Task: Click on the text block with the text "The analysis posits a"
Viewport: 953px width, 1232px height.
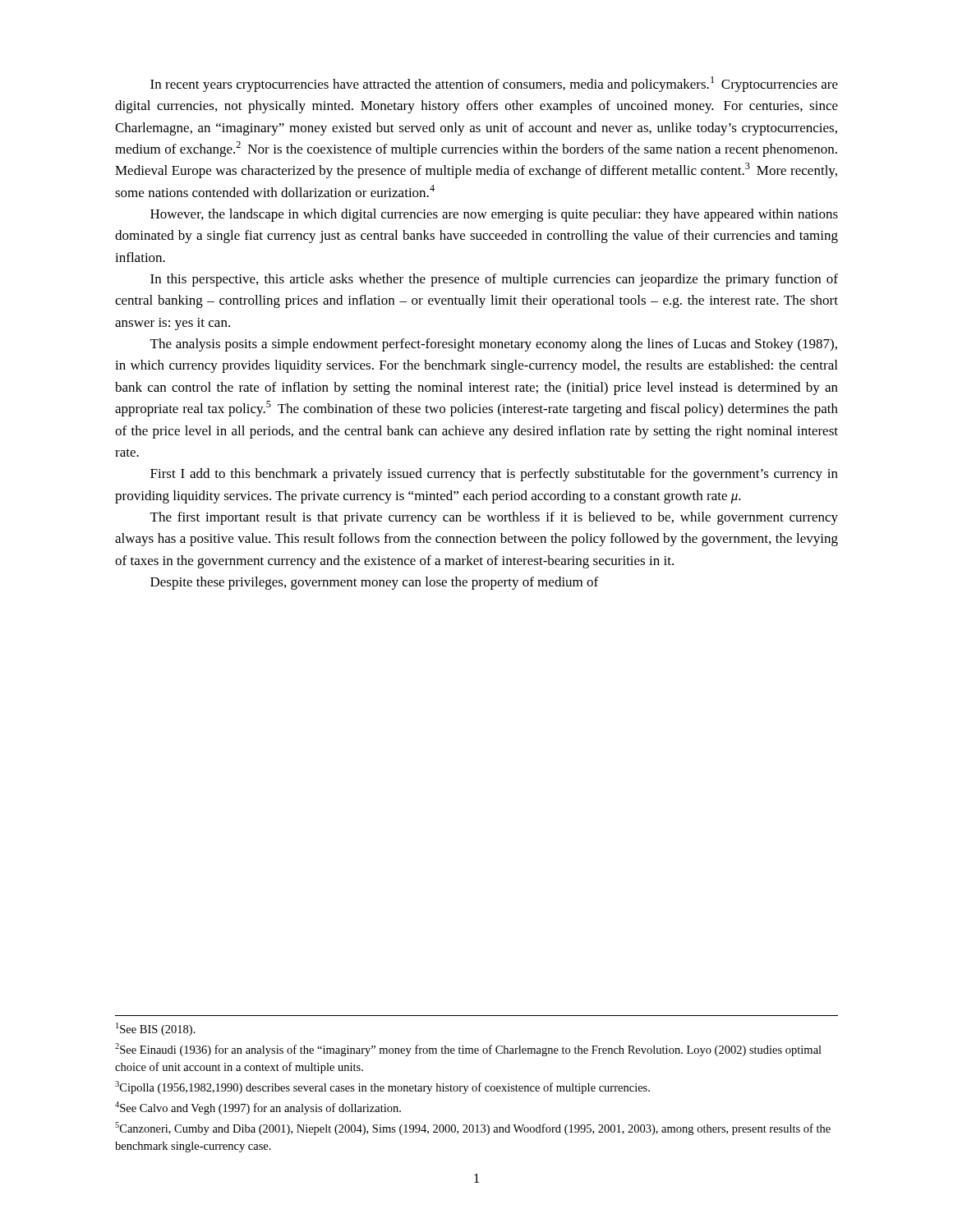Action: [x=476, y=398]
